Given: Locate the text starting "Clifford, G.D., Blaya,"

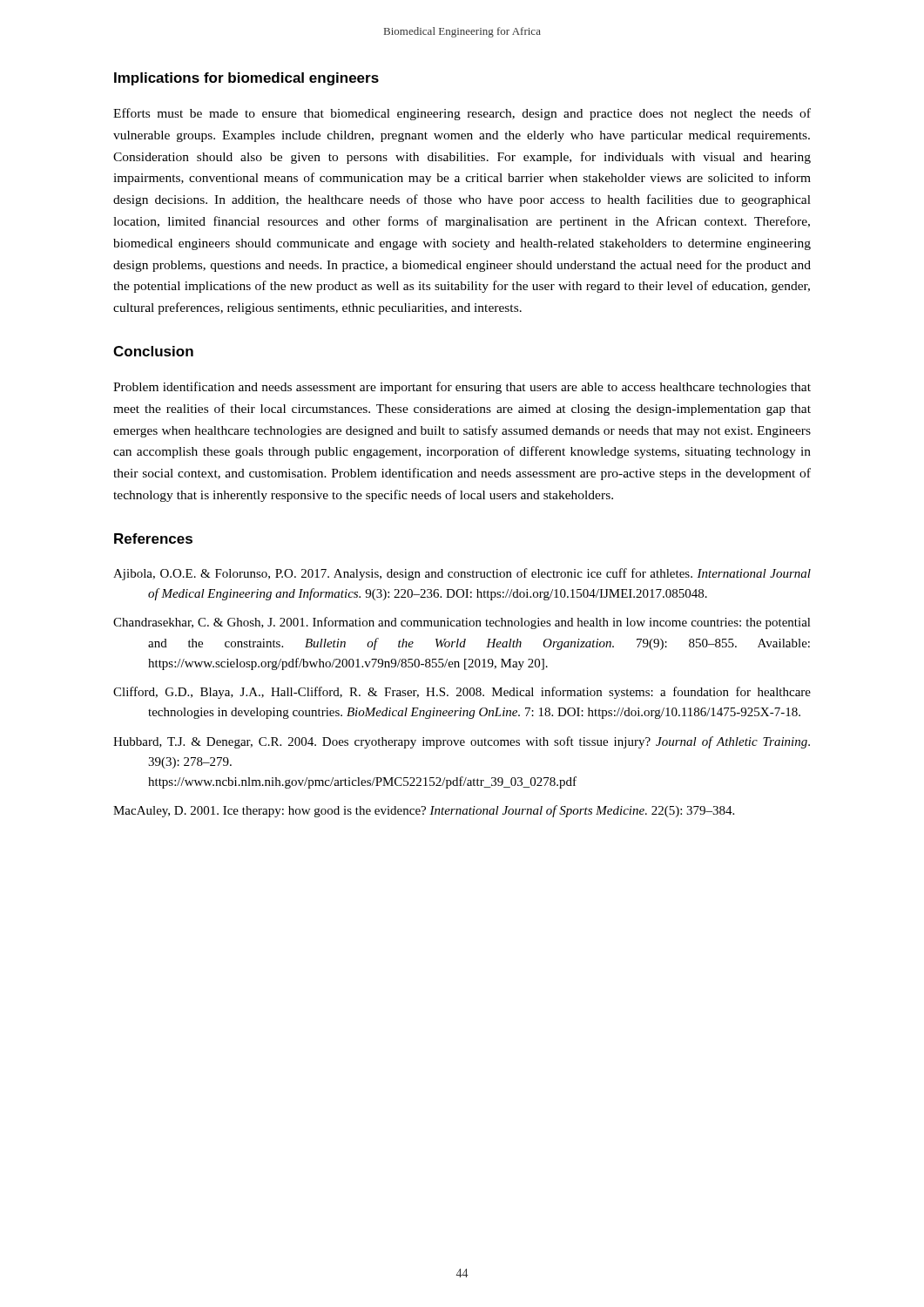Looking at the screenshot, I should coord(462,702).
